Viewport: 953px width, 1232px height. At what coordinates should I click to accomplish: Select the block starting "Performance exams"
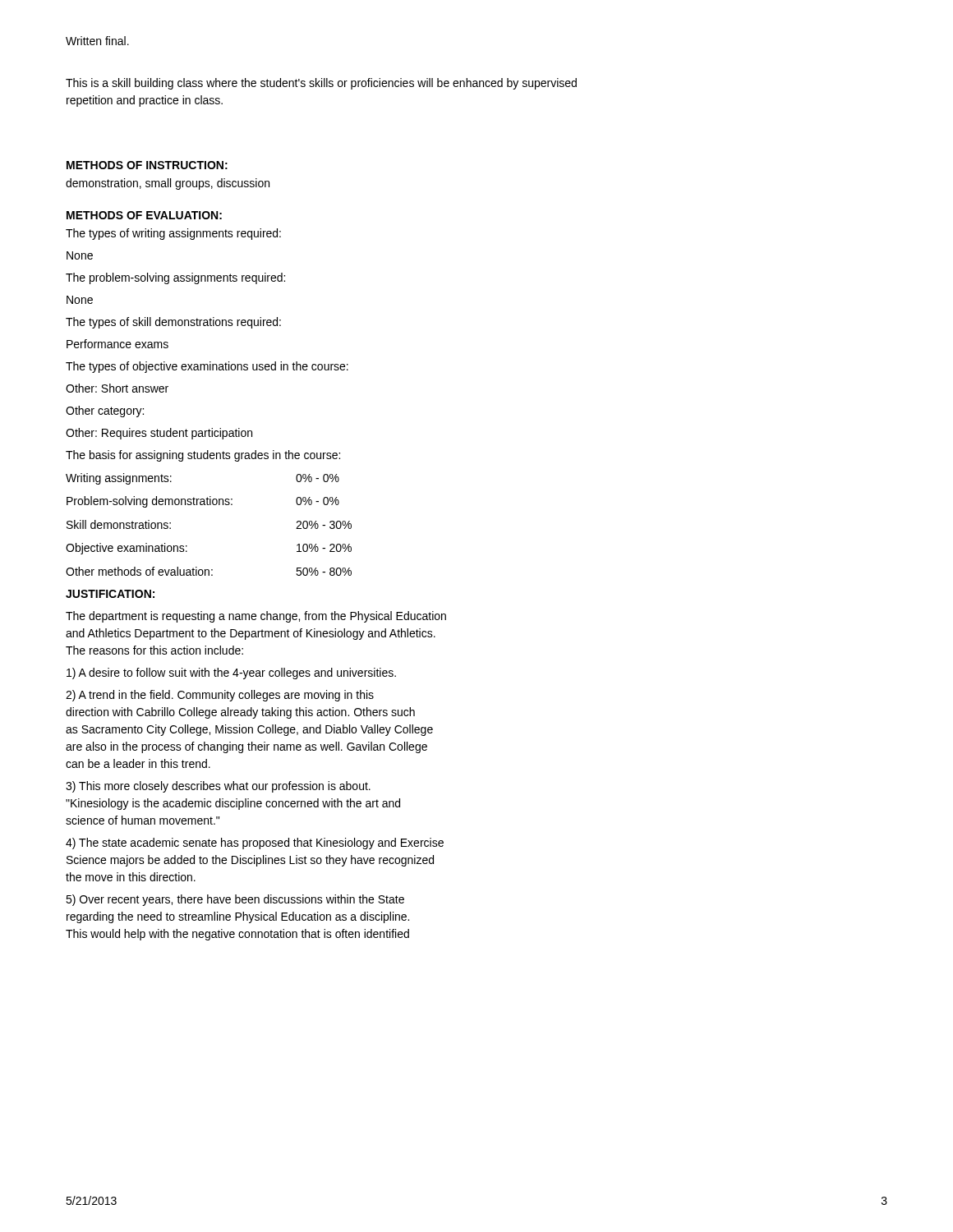click(117, 344)
